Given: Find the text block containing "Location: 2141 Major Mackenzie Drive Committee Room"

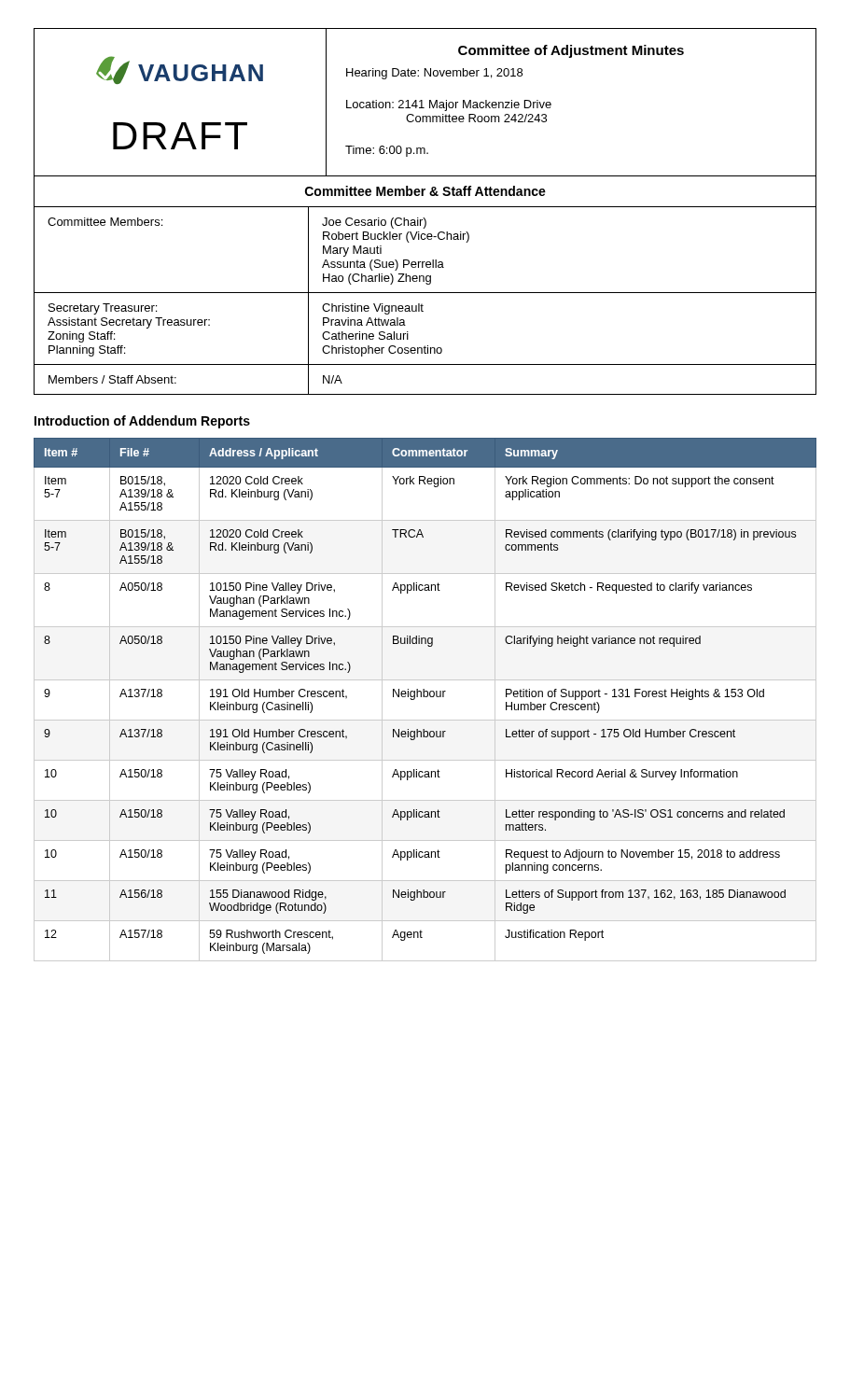Looking at the screenshot, I should click(448, 111).
